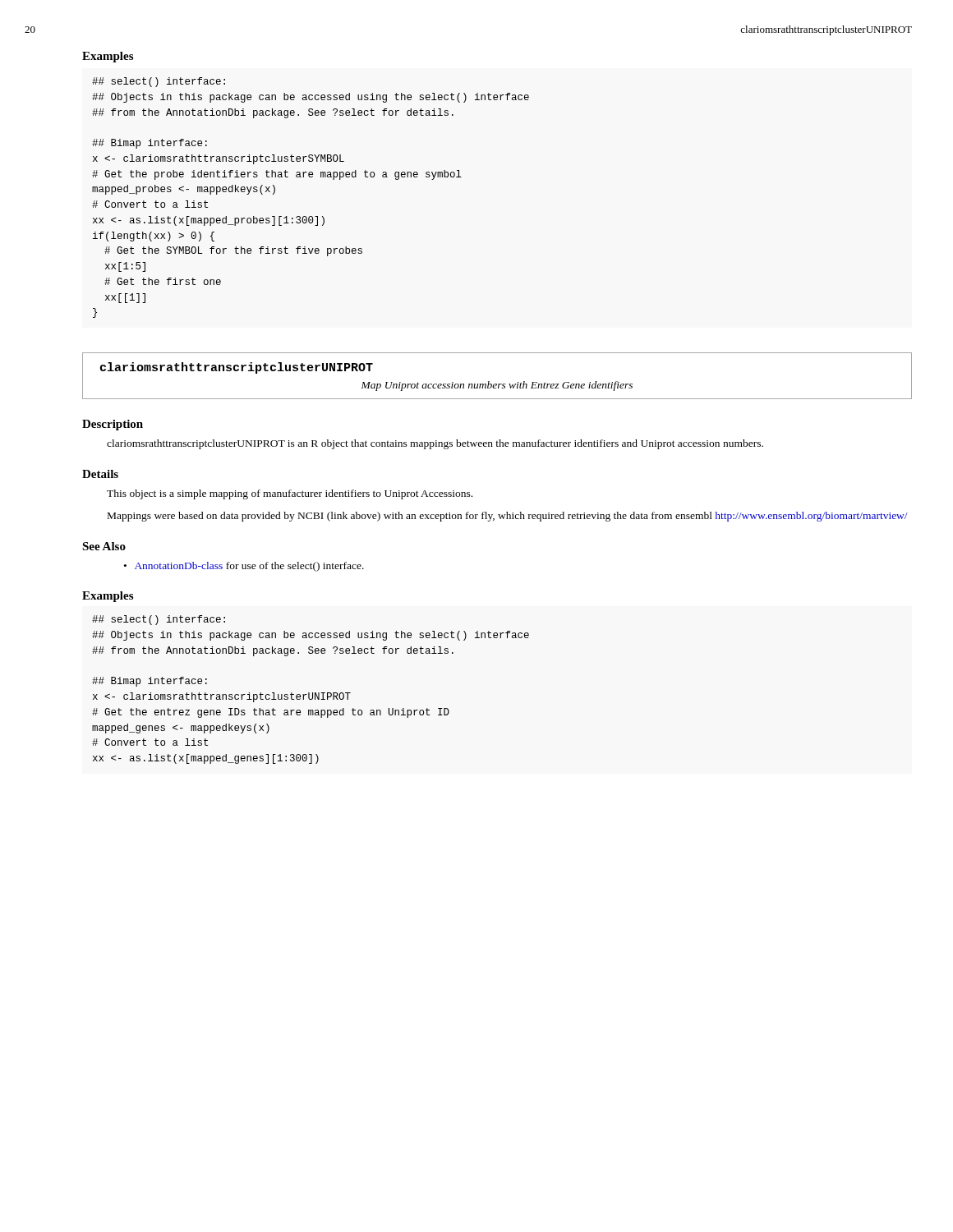Click where it says "See Also"
Image resolution: width=953 pixels, height=1232 pixels.
click(x=104, y=546)
